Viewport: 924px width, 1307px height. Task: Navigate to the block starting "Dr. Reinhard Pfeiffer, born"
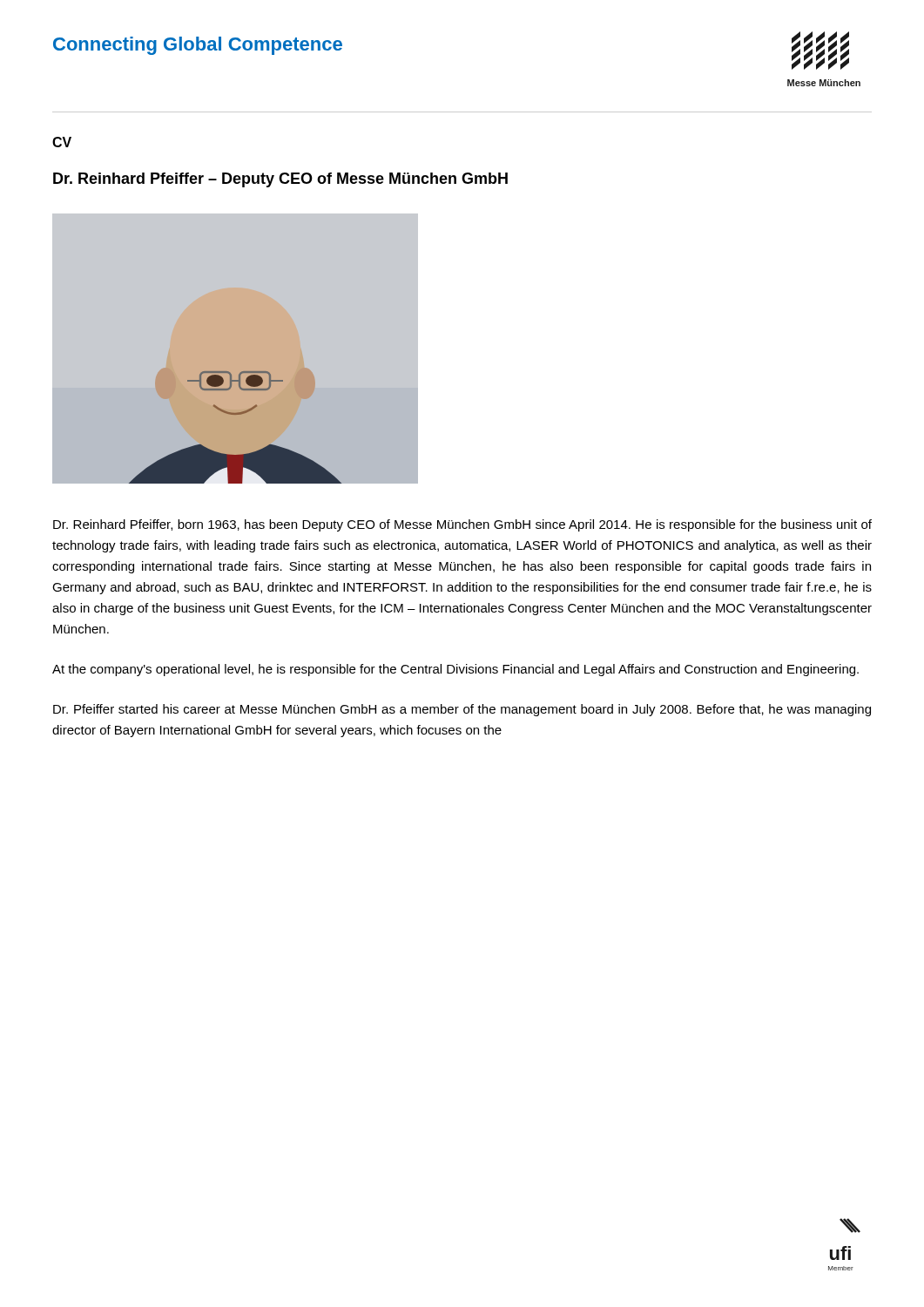pyautogui.click(x=462, y=577)
